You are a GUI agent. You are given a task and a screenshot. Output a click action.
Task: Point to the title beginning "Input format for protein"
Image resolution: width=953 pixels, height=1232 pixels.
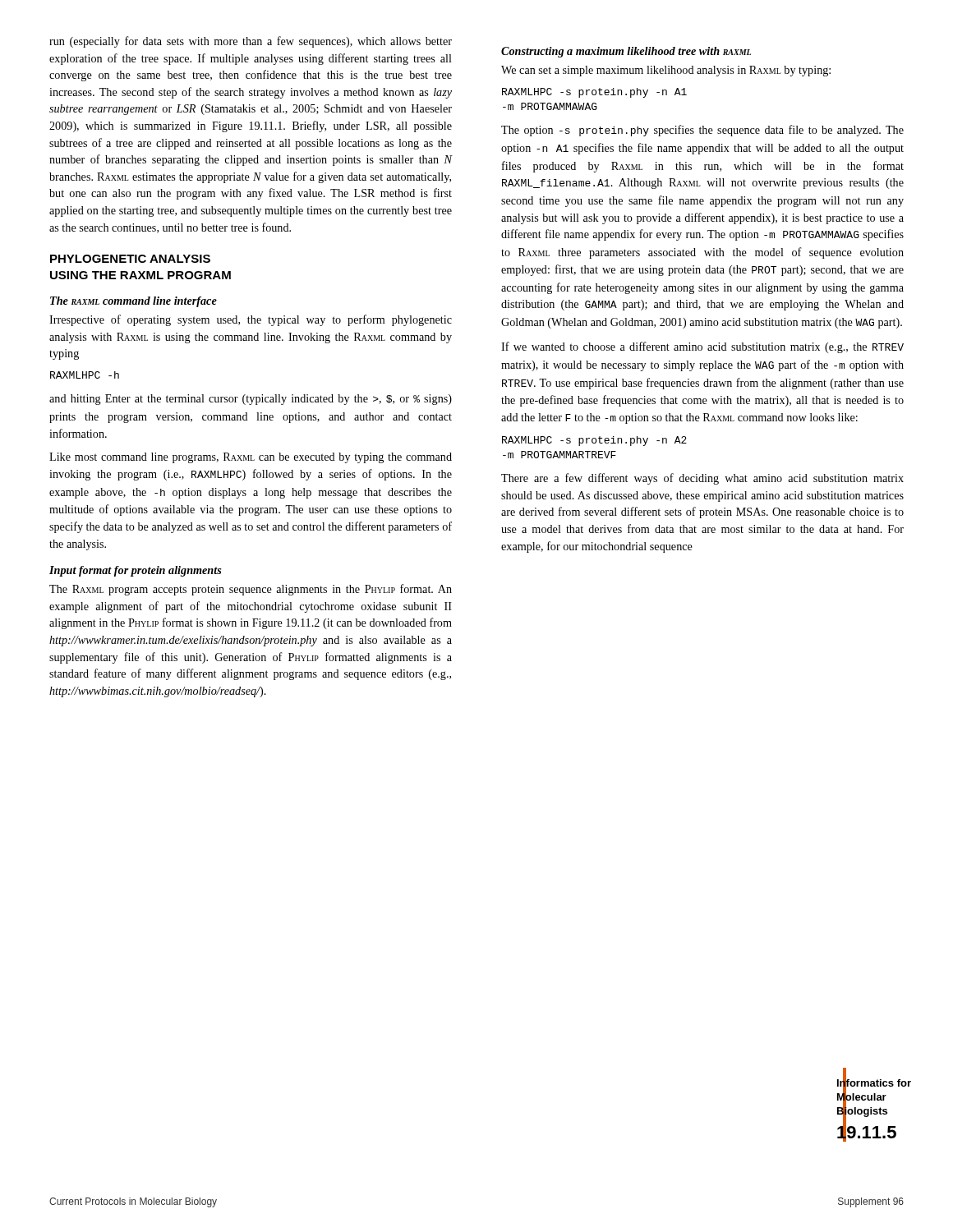(x=136, y=571)
